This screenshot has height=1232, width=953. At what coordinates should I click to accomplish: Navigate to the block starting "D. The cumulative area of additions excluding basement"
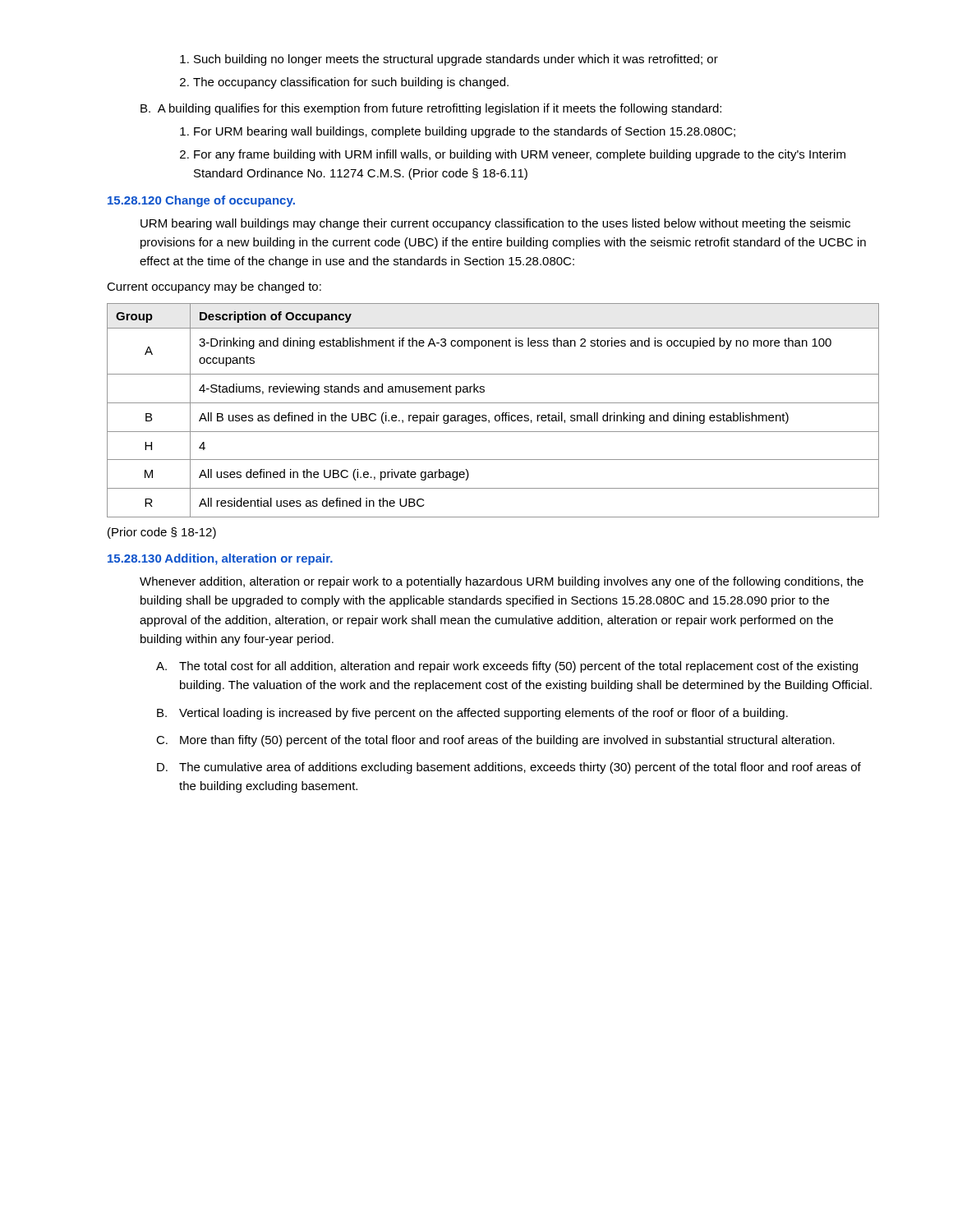(518, 776)
